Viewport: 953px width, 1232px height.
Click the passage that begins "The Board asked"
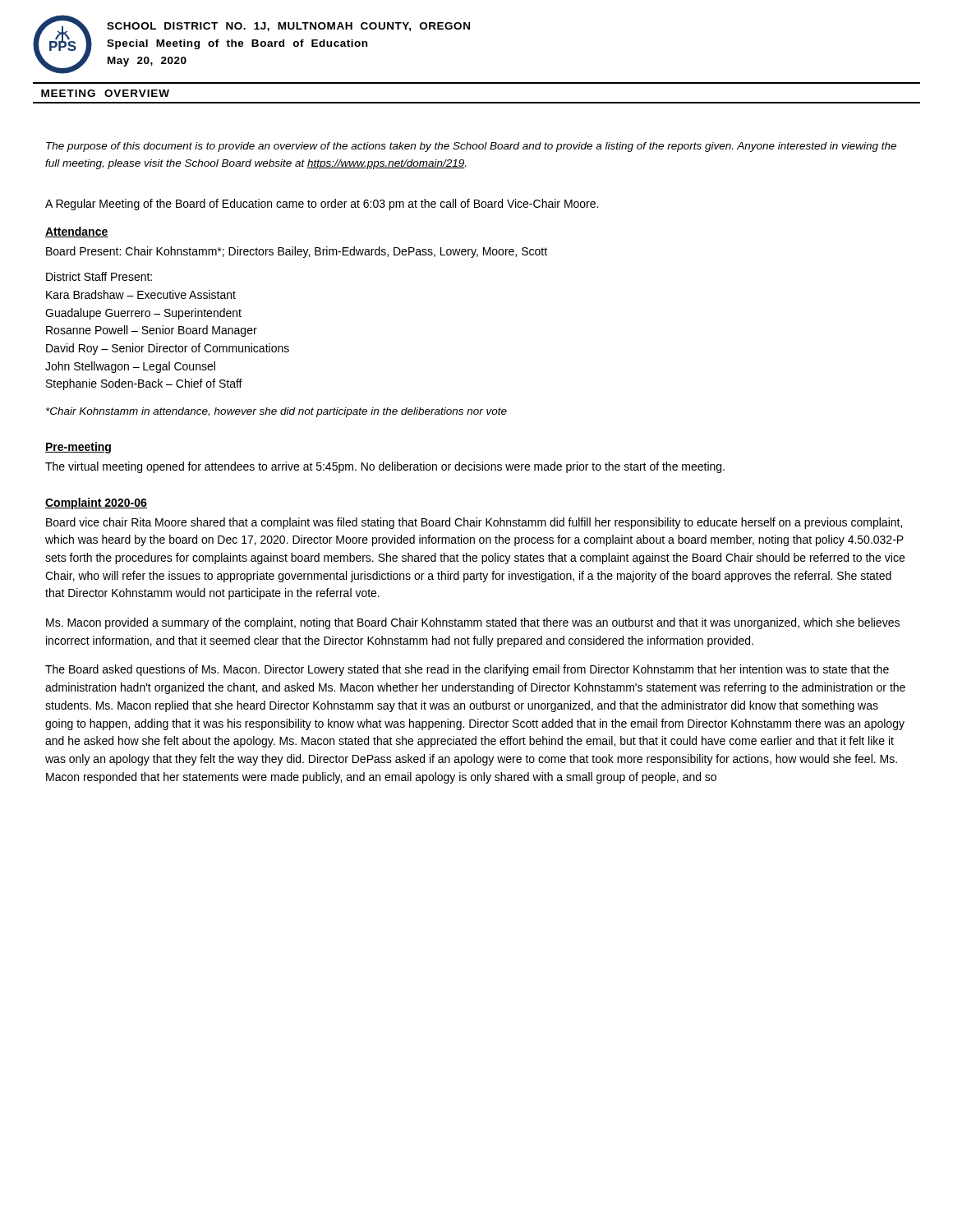(475, 723)
